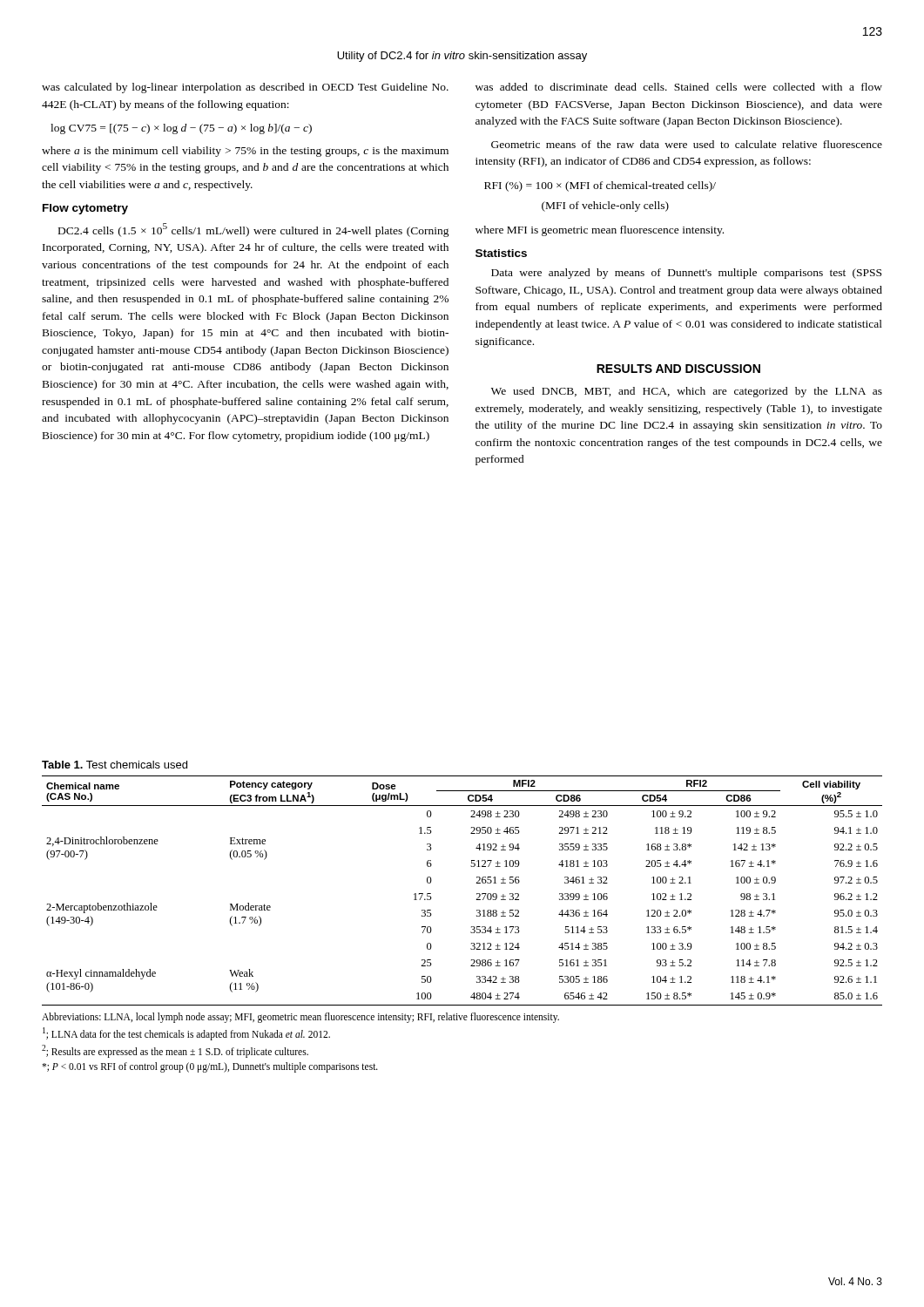
Task: Locate the section header that reads "RESULTS AND DISCUSSION"
Action: point(679,369)
